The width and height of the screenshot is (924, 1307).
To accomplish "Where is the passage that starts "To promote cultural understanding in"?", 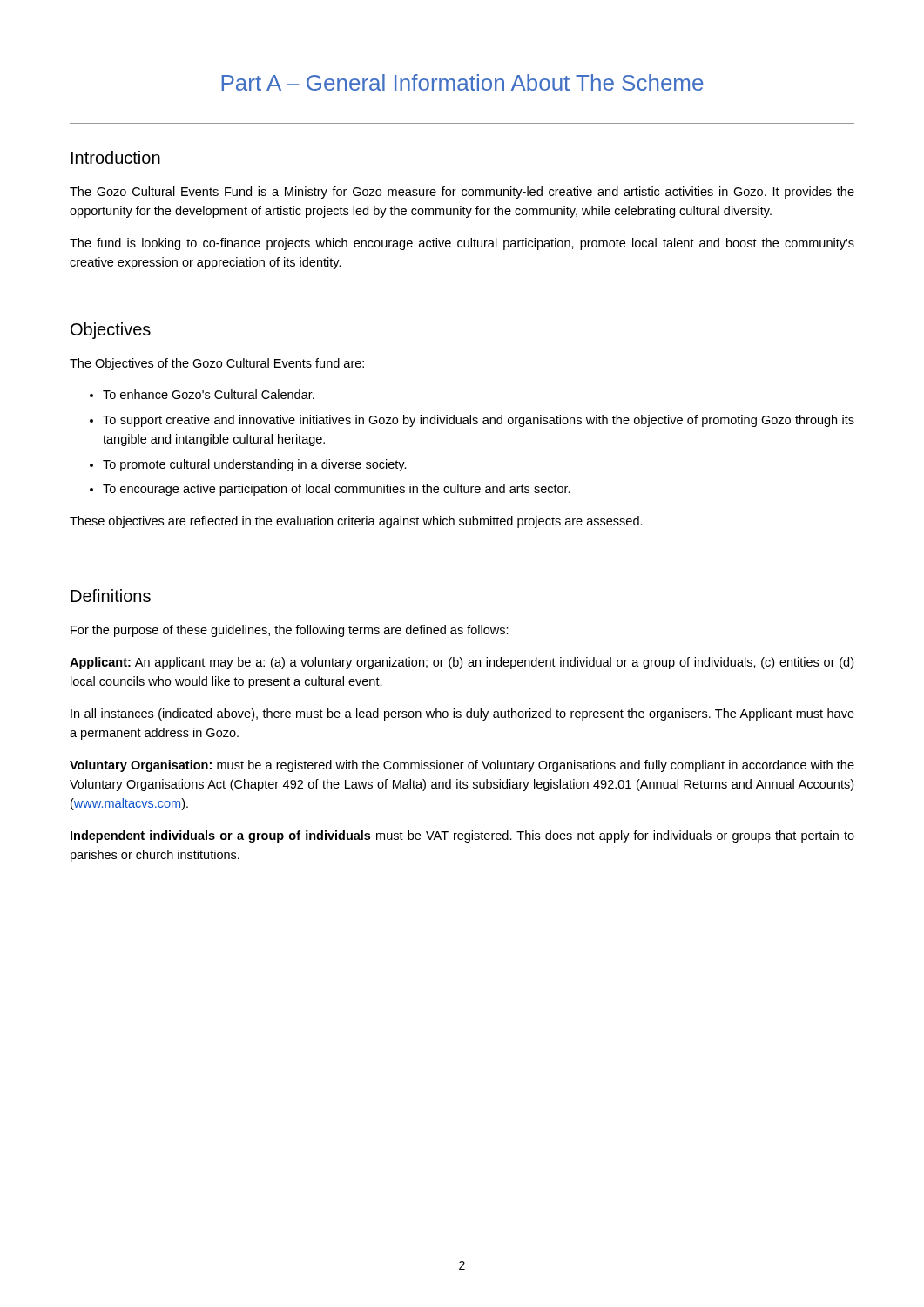I will 255,464.
